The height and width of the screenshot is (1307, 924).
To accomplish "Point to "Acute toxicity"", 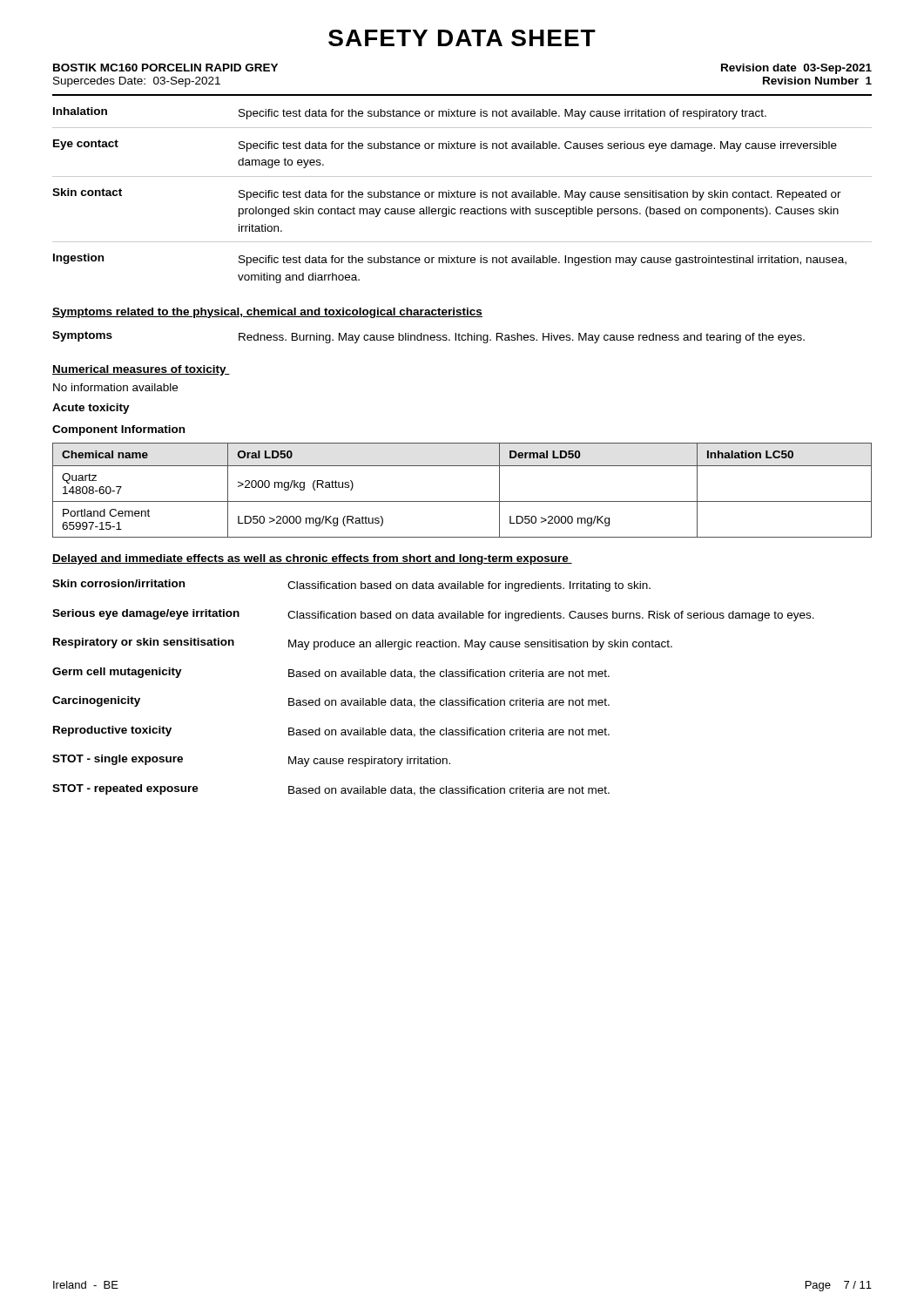I will point(91,407).
